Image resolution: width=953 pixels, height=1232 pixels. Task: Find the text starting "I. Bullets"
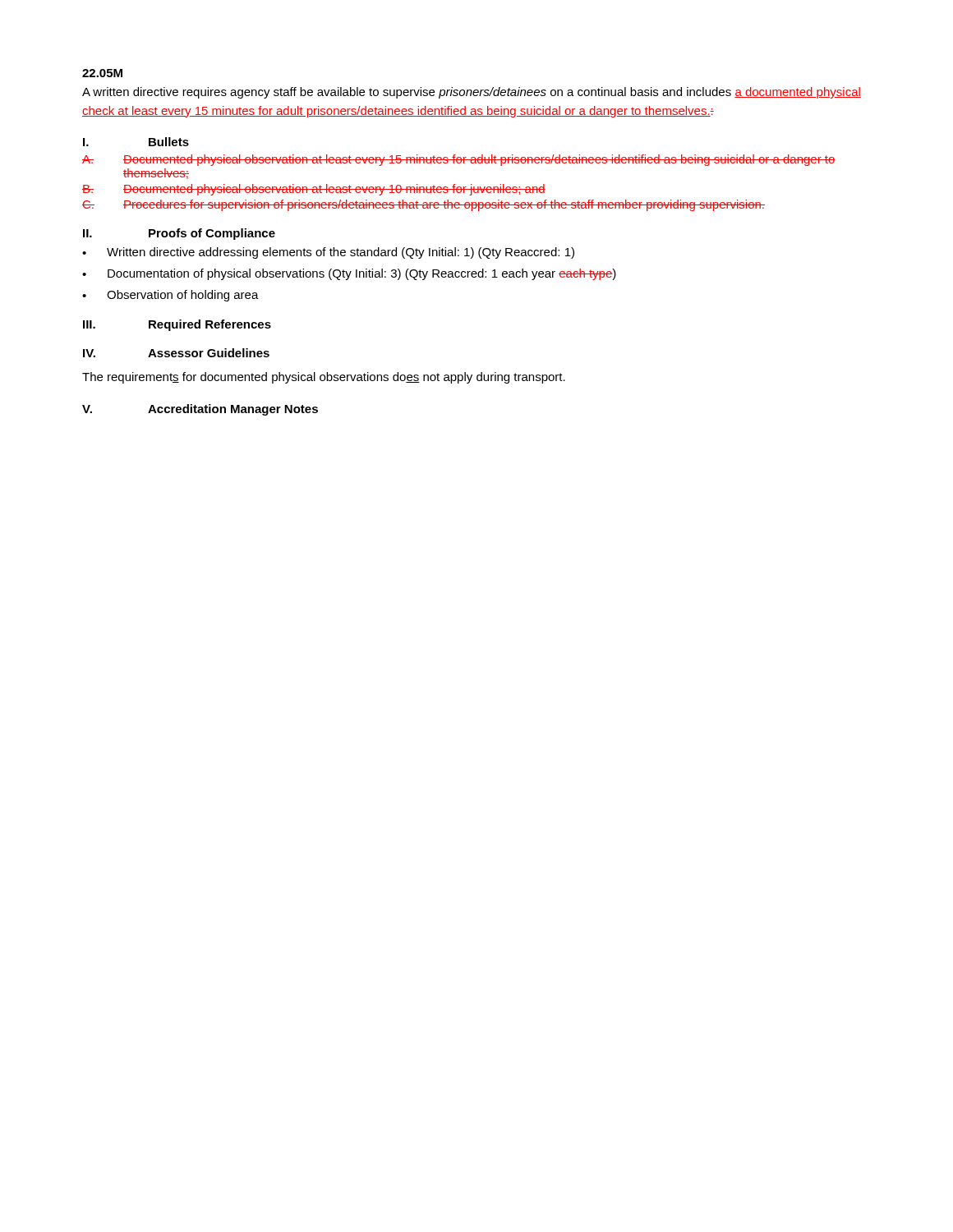pyautogui.click(x=83, y=142)
